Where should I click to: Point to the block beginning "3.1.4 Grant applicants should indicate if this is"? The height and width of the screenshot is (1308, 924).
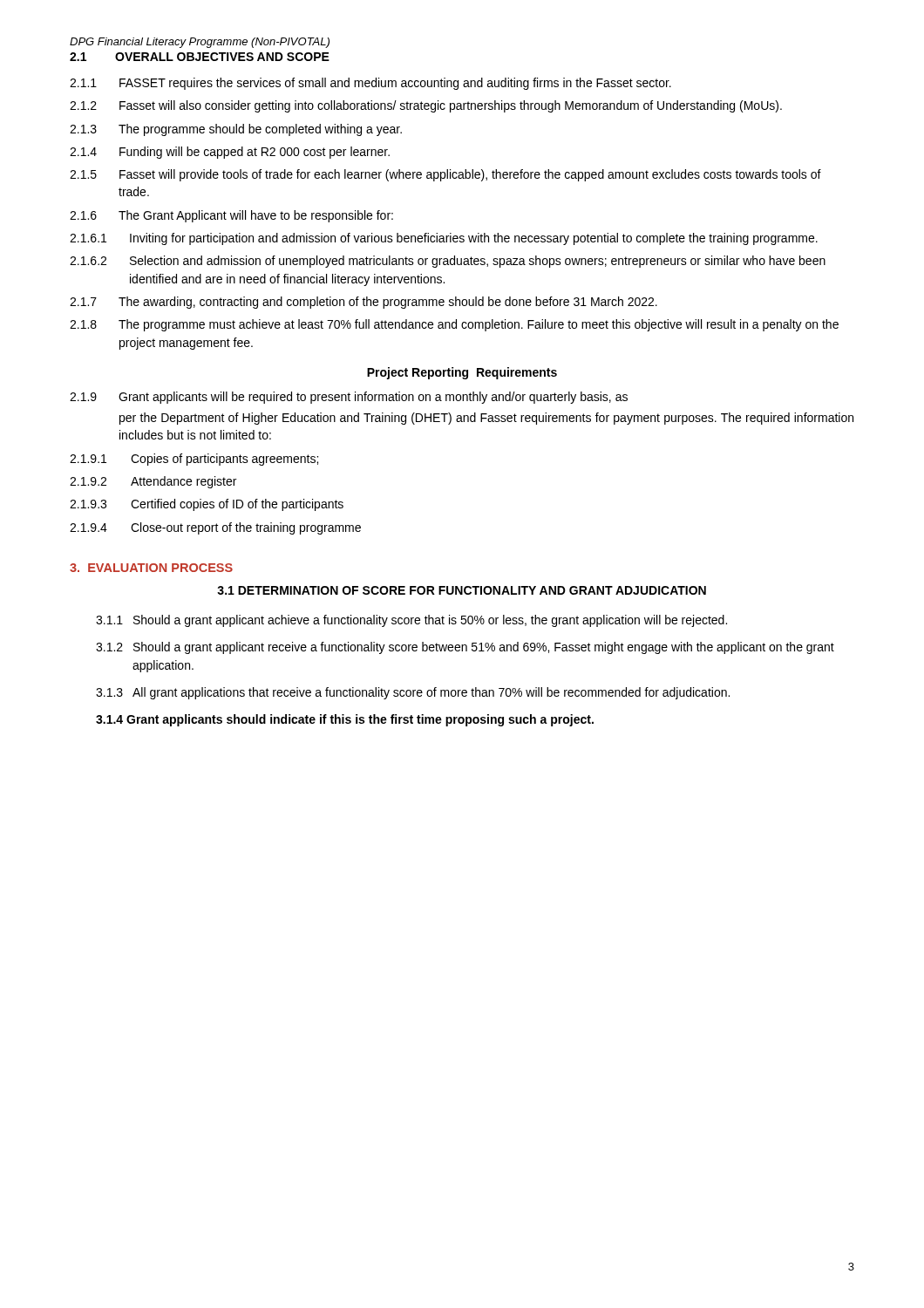[345, 719]
